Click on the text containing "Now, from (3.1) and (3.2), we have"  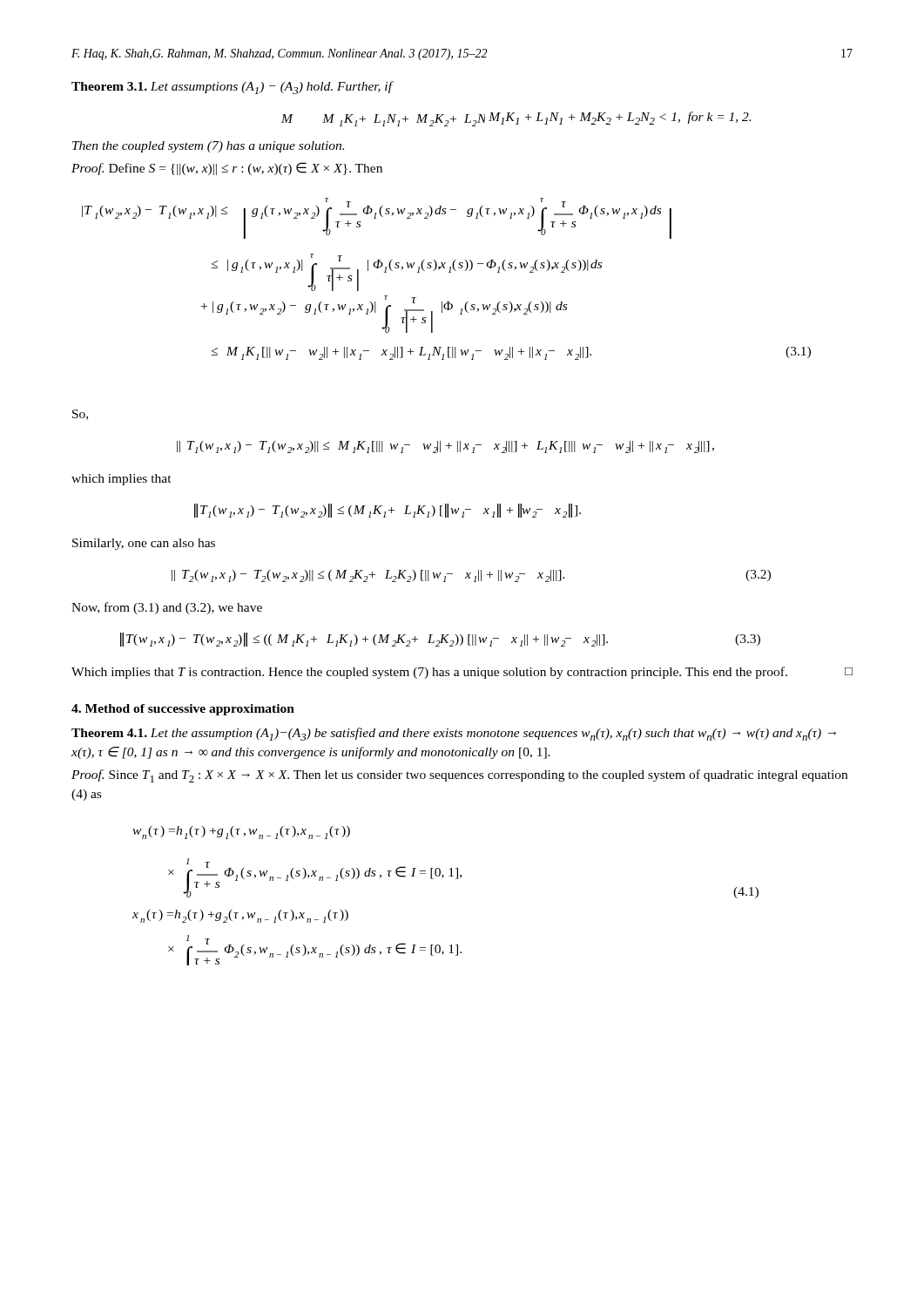167,607
